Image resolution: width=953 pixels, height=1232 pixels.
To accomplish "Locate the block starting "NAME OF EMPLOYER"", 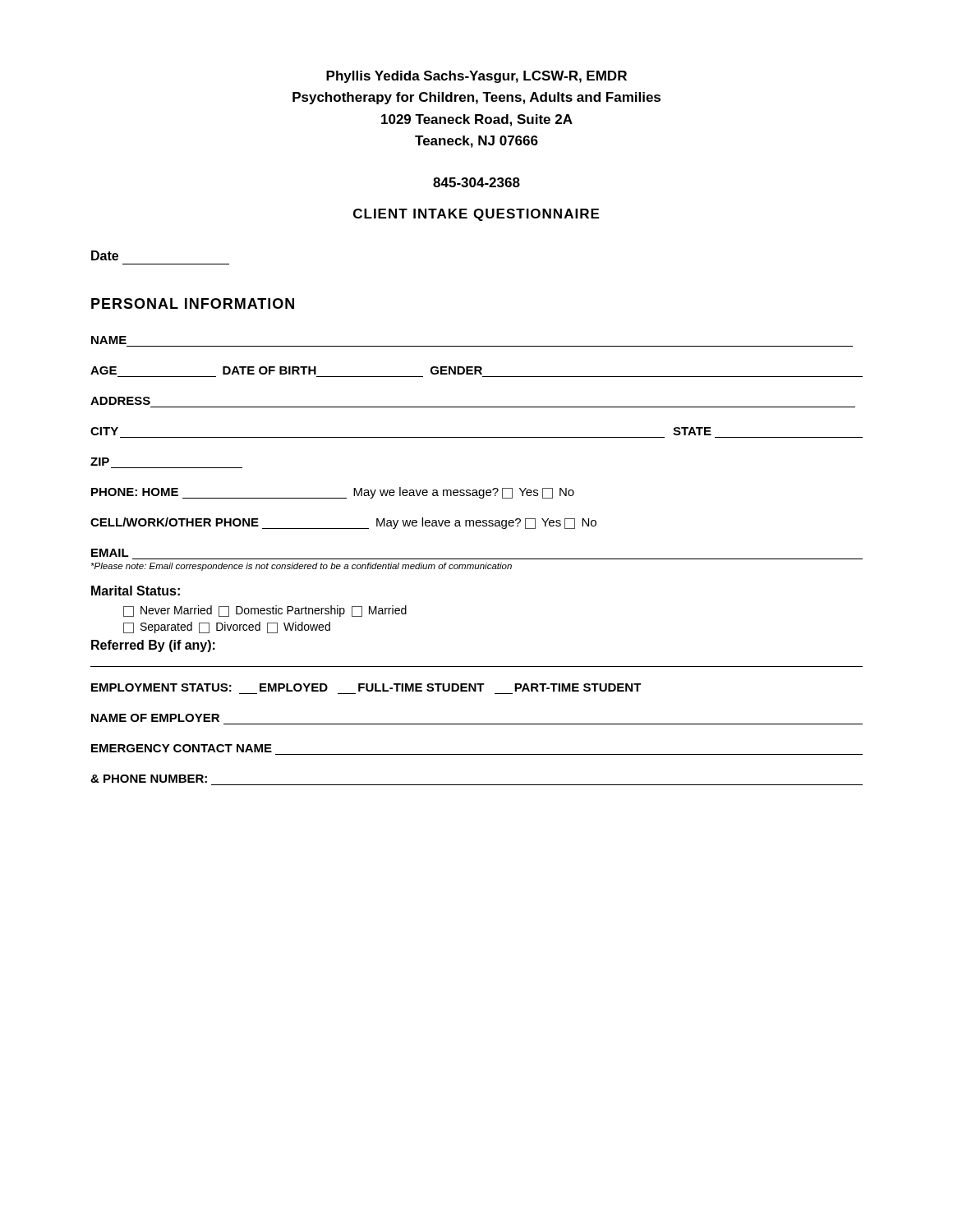I will point(476,717).
